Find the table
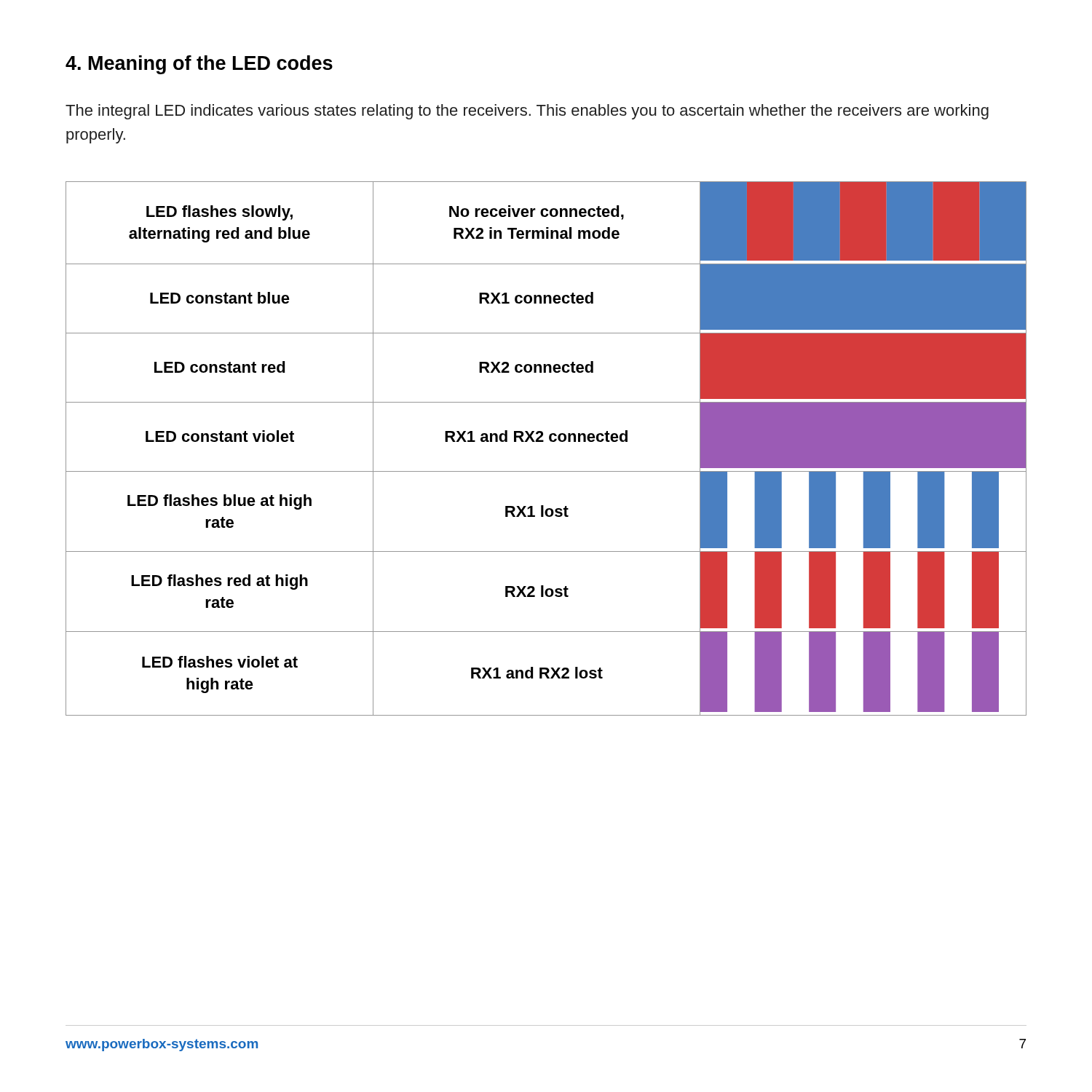Image resolution: width=1092 pixels, height=1092 pixels. (x=546, y=448)
